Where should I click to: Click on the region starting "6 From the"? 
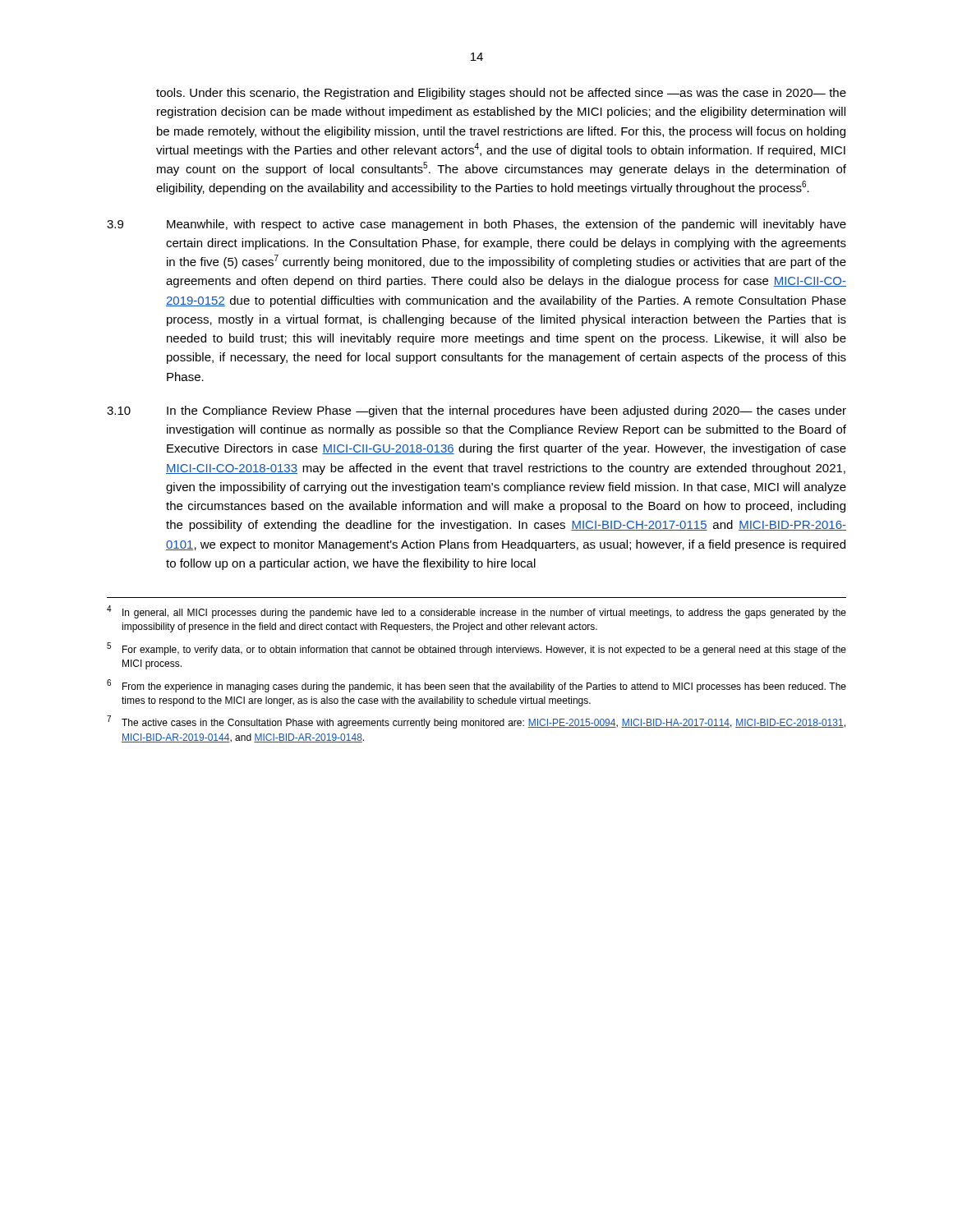tap(476, 694)
